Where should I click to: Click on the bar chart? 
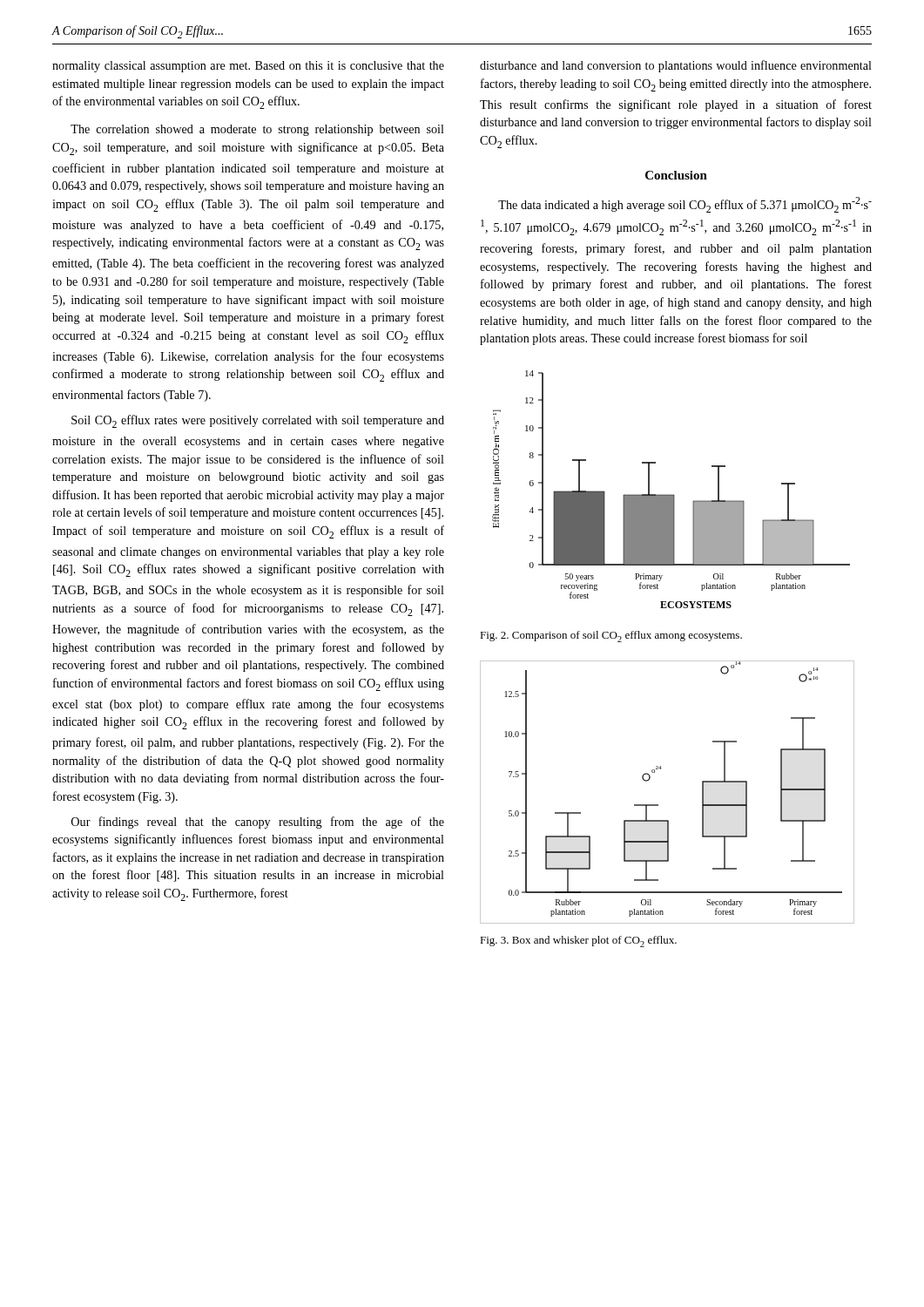tap(676, 492)
